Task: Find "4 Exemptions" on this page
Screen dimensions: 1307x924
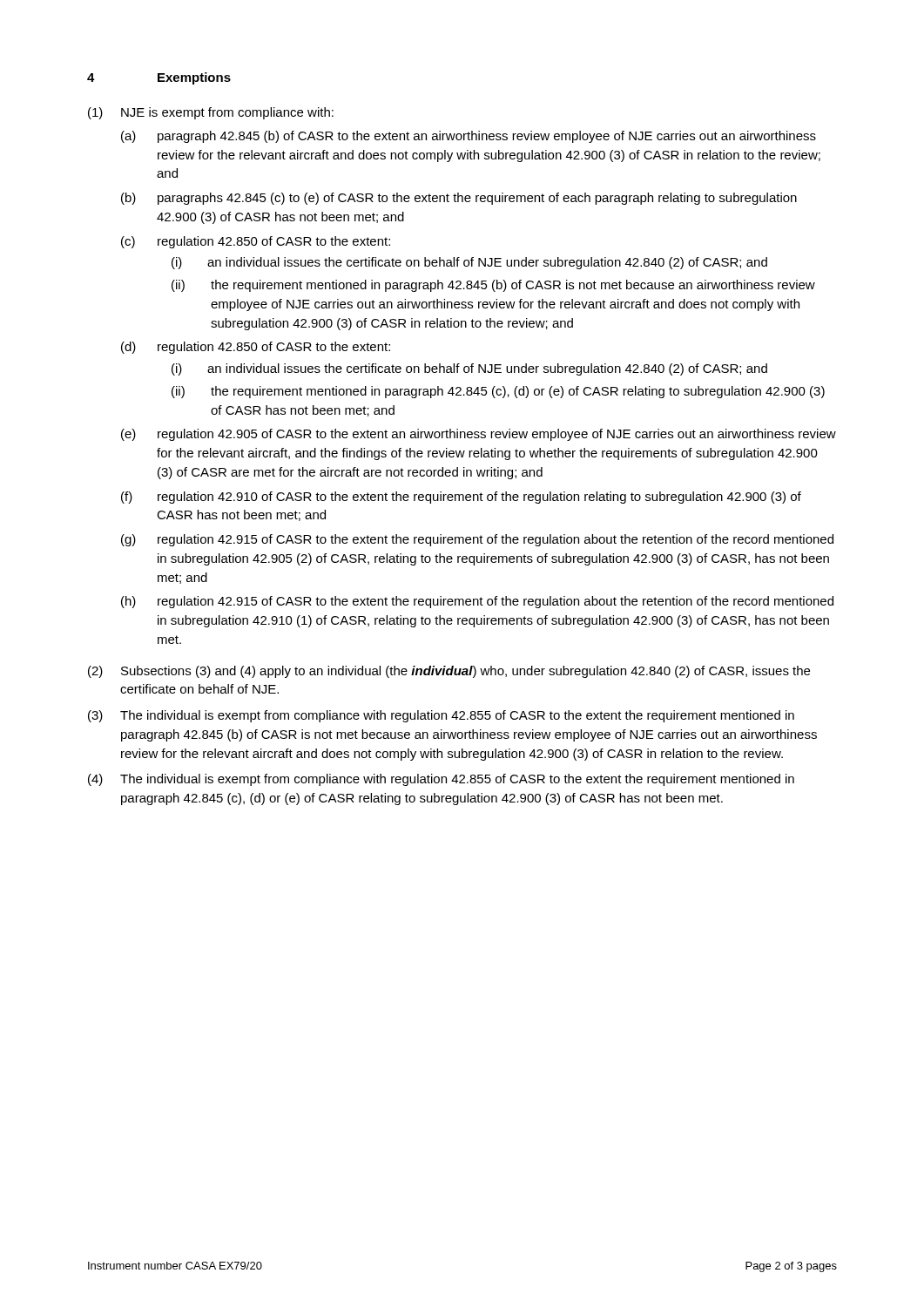Action: click(159, 77)
